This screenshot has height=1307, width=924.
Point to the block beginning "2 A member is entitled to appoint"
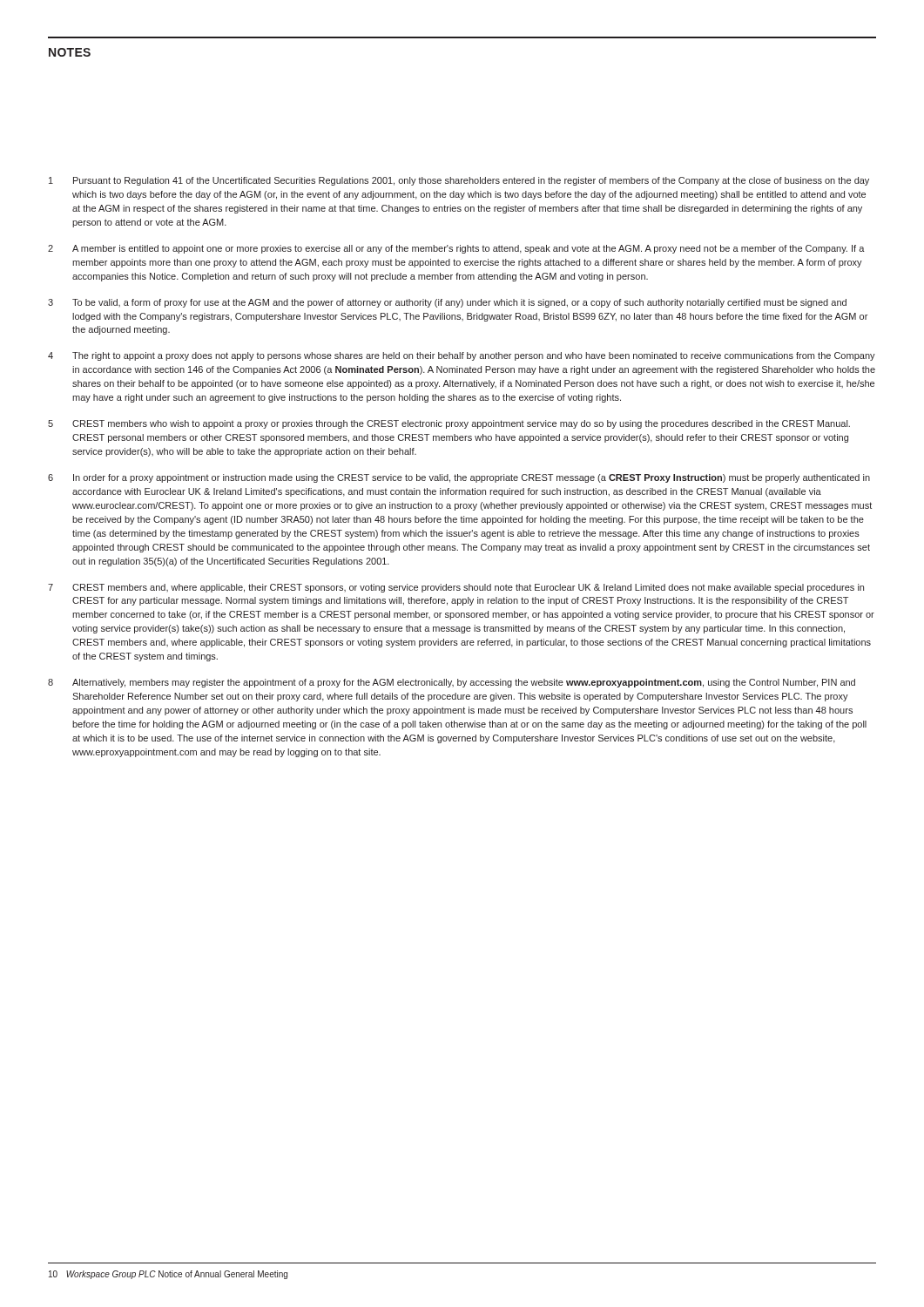pyautogui.click(x=462, y=263)
